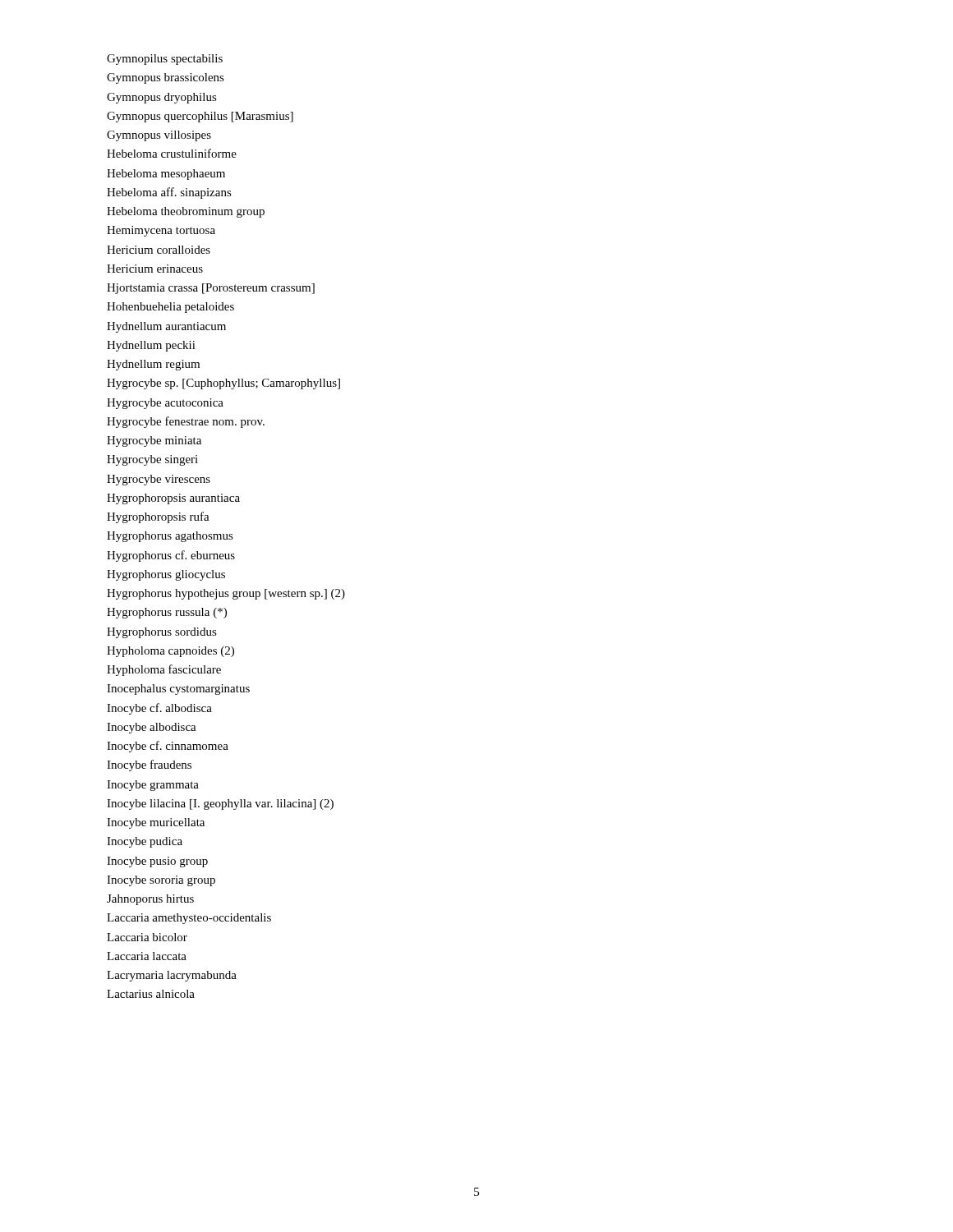Image resolution: width=953 pixels, height=1232 pixels.
Task: Locate the text block starting "Hemimycena tortuosa"
Action: (161, 230)
